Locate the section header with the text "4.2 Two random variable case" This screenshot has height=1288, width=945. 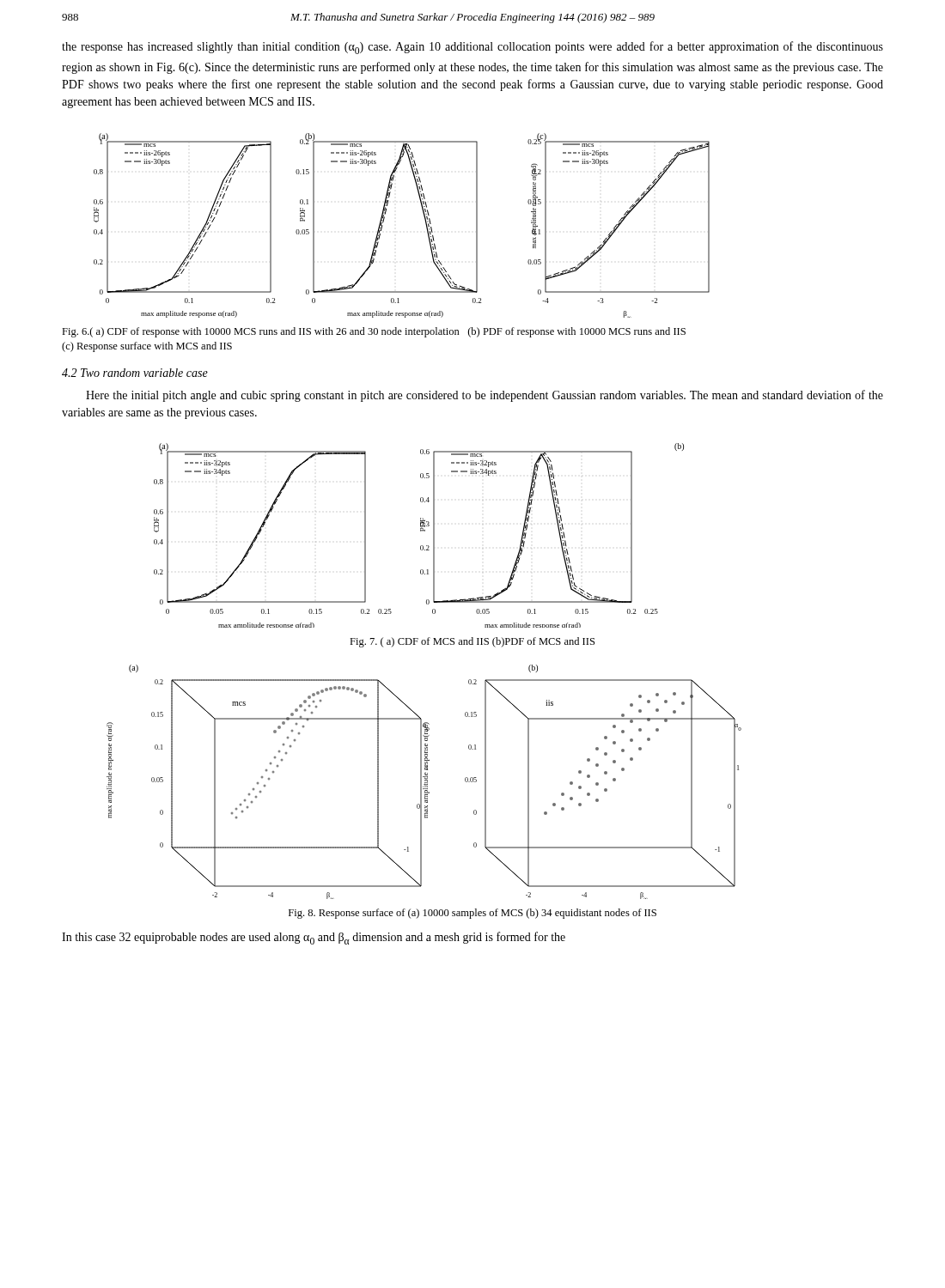click(135, 373)
